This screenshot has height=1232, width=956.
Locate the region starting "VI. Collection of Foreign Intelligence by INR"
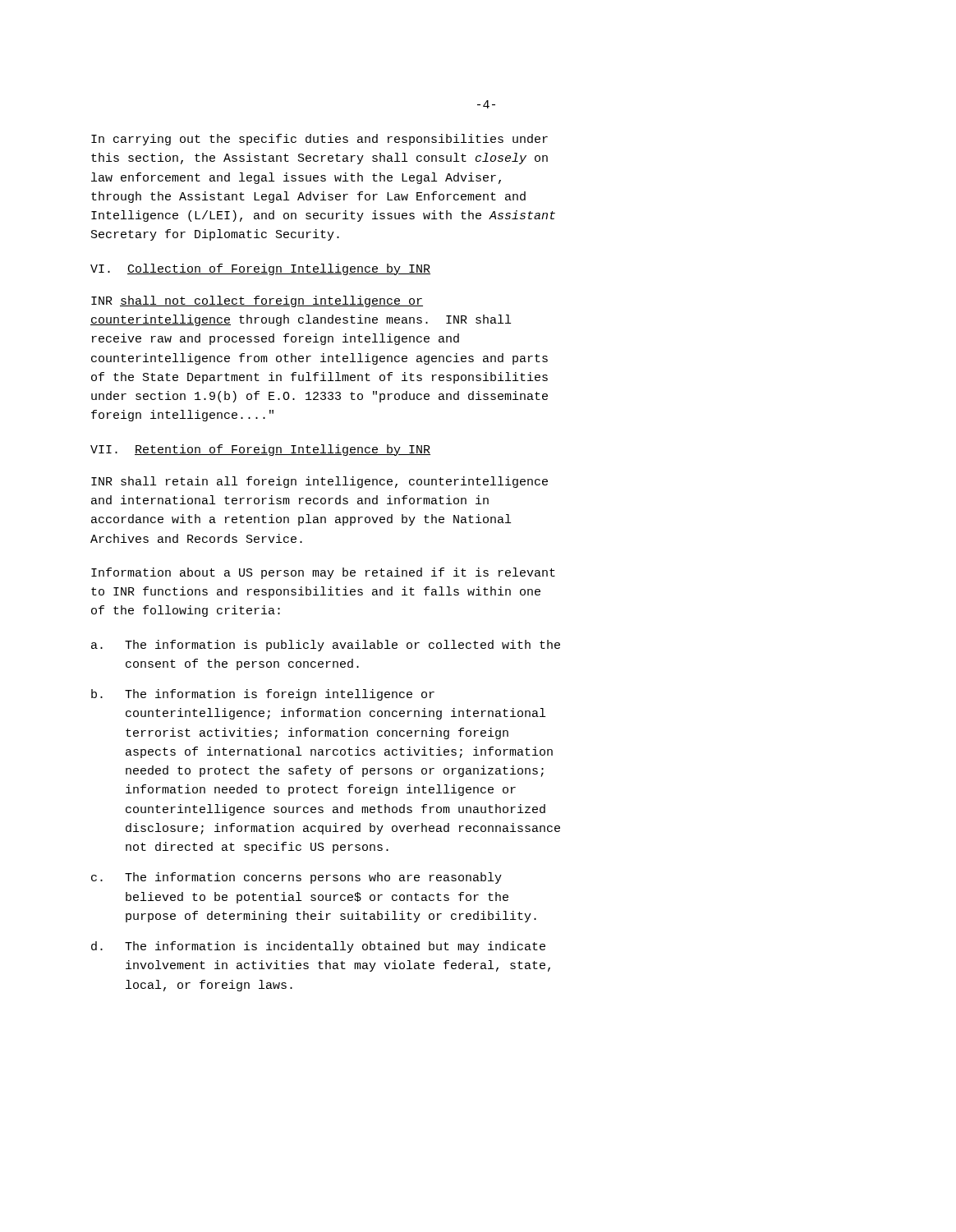coord(260,269)
